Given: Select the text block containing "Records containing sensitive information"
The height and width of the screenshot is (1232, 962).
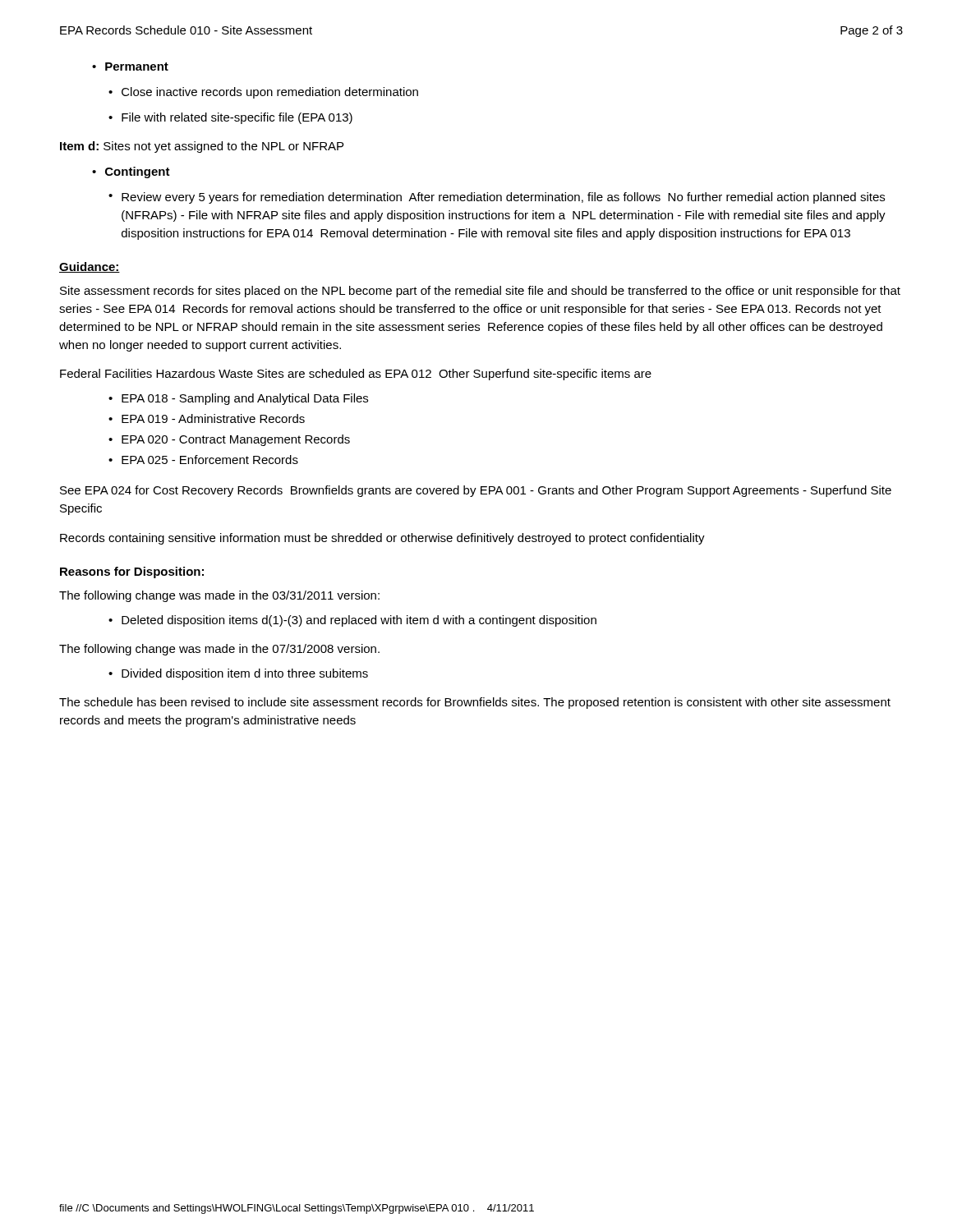Looking at the screenshot, I should click(382, 537).
